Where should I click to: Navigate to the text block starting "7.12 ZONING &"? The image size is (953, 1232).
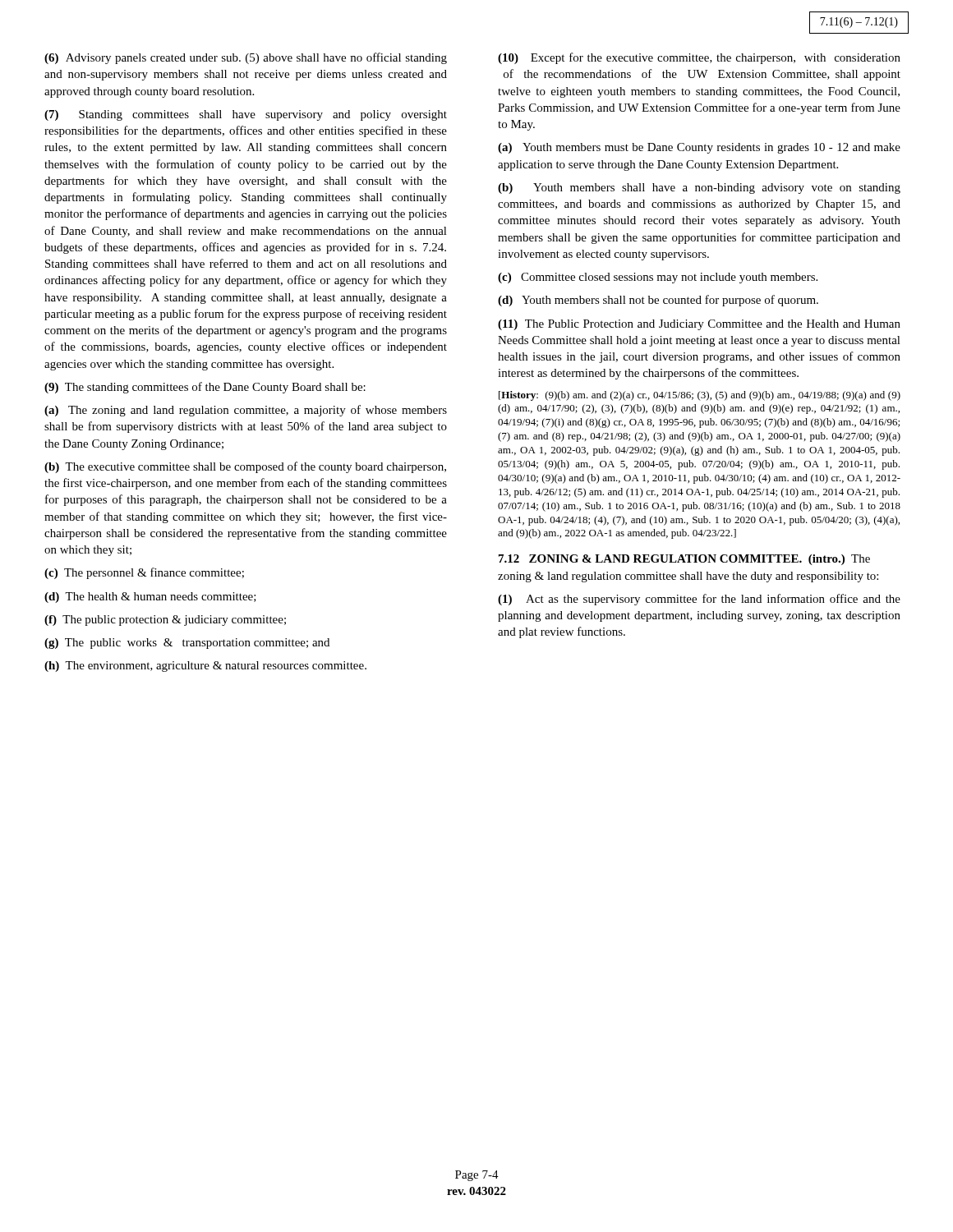tap(672, 559)
